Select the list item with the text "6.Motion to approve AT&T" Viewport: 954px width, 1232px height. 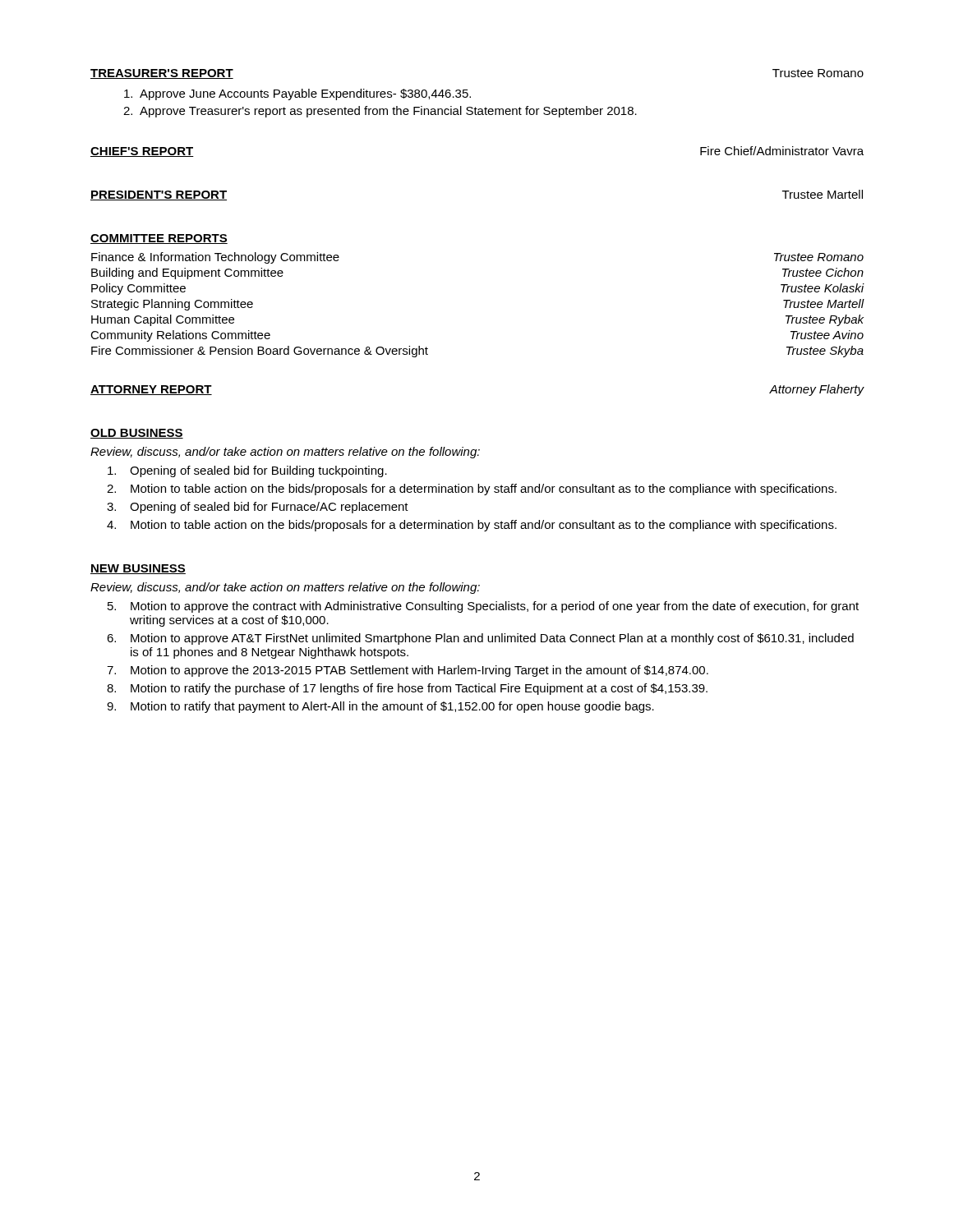[485, 645]
